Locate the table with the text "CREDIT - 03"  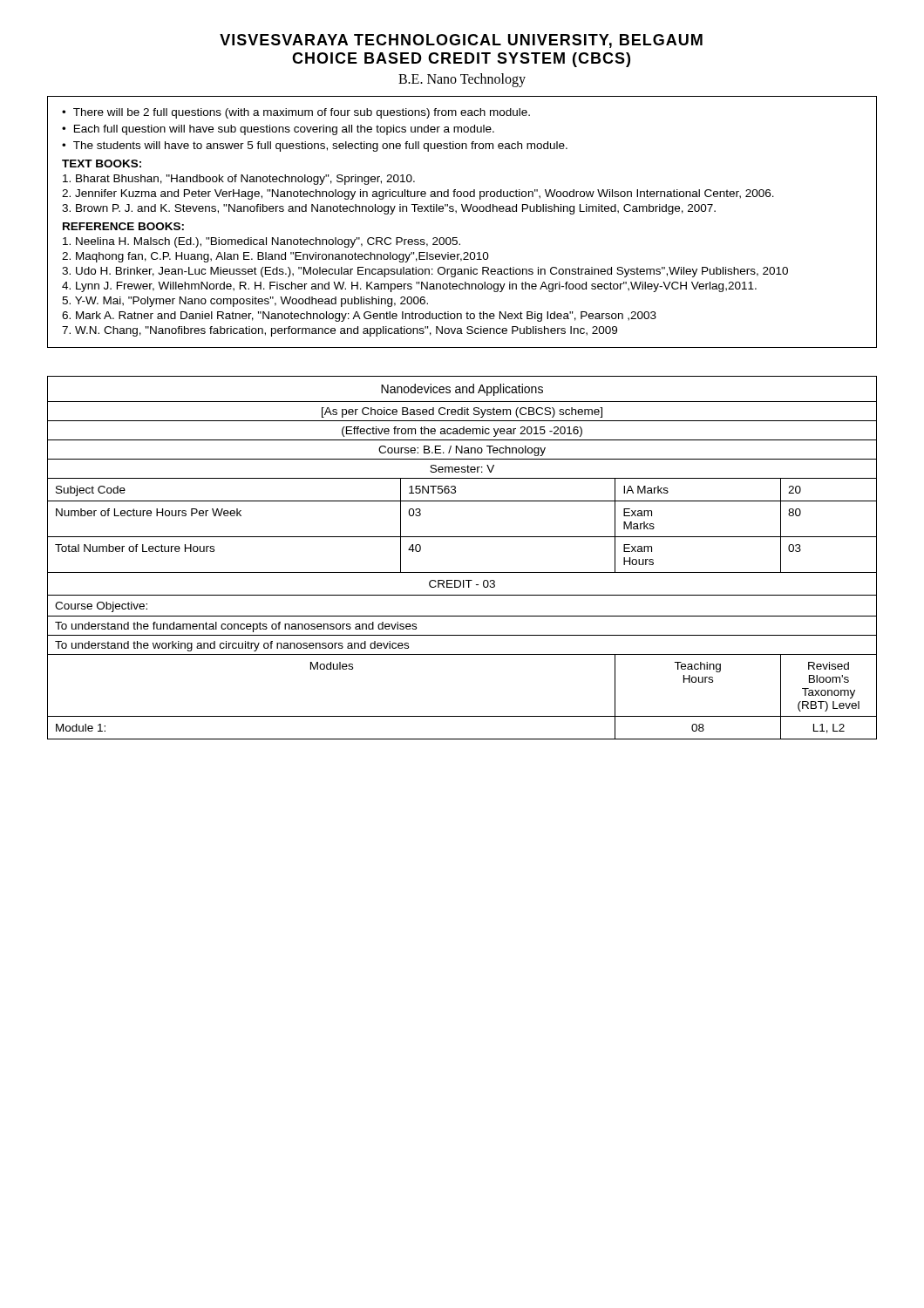[x=462, y=558]
